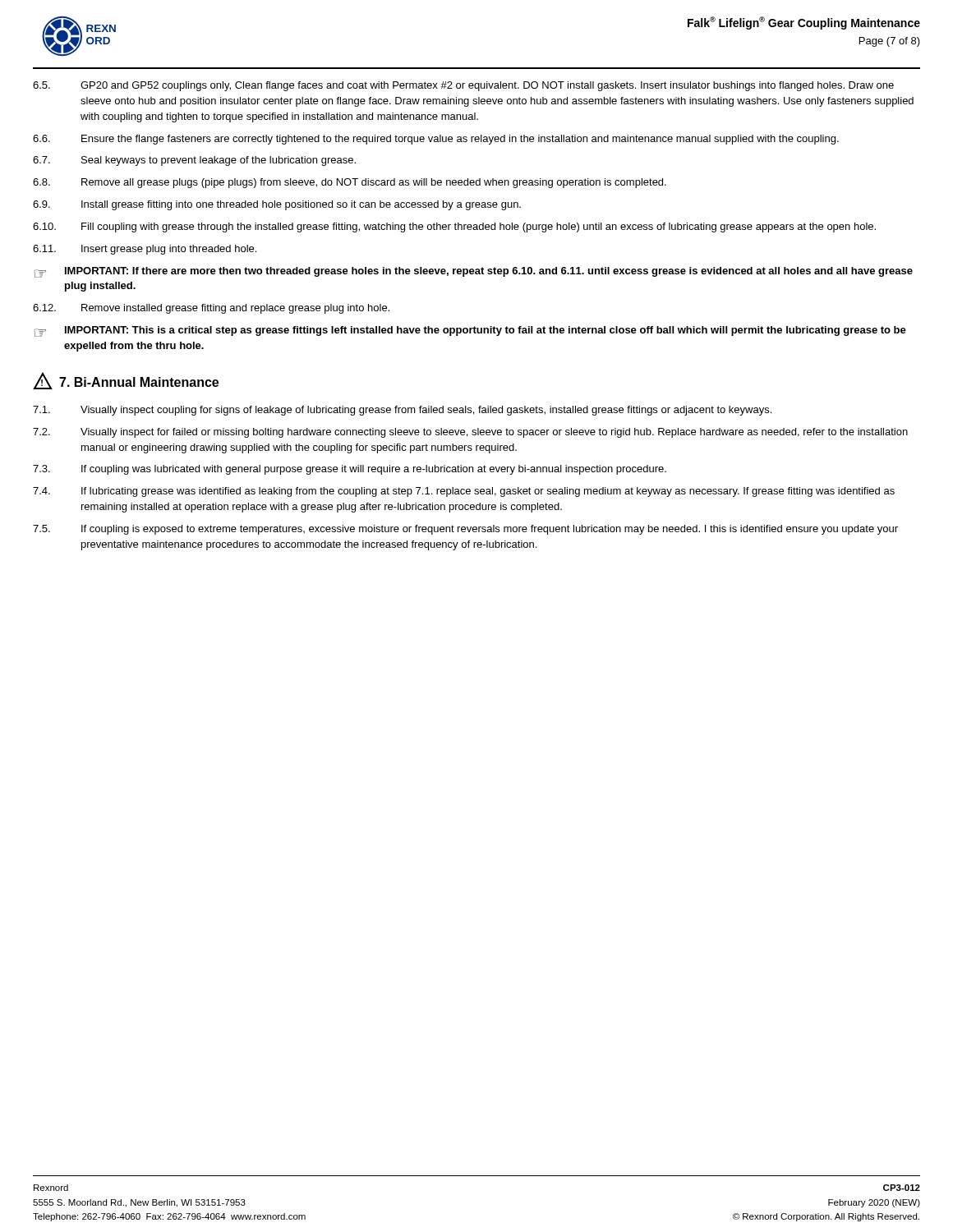Click on the passage starting "7.3. If coupling was lubricated with general purpose"
The width and height of the screenshot is (953, 1232).
coord(476,470)
